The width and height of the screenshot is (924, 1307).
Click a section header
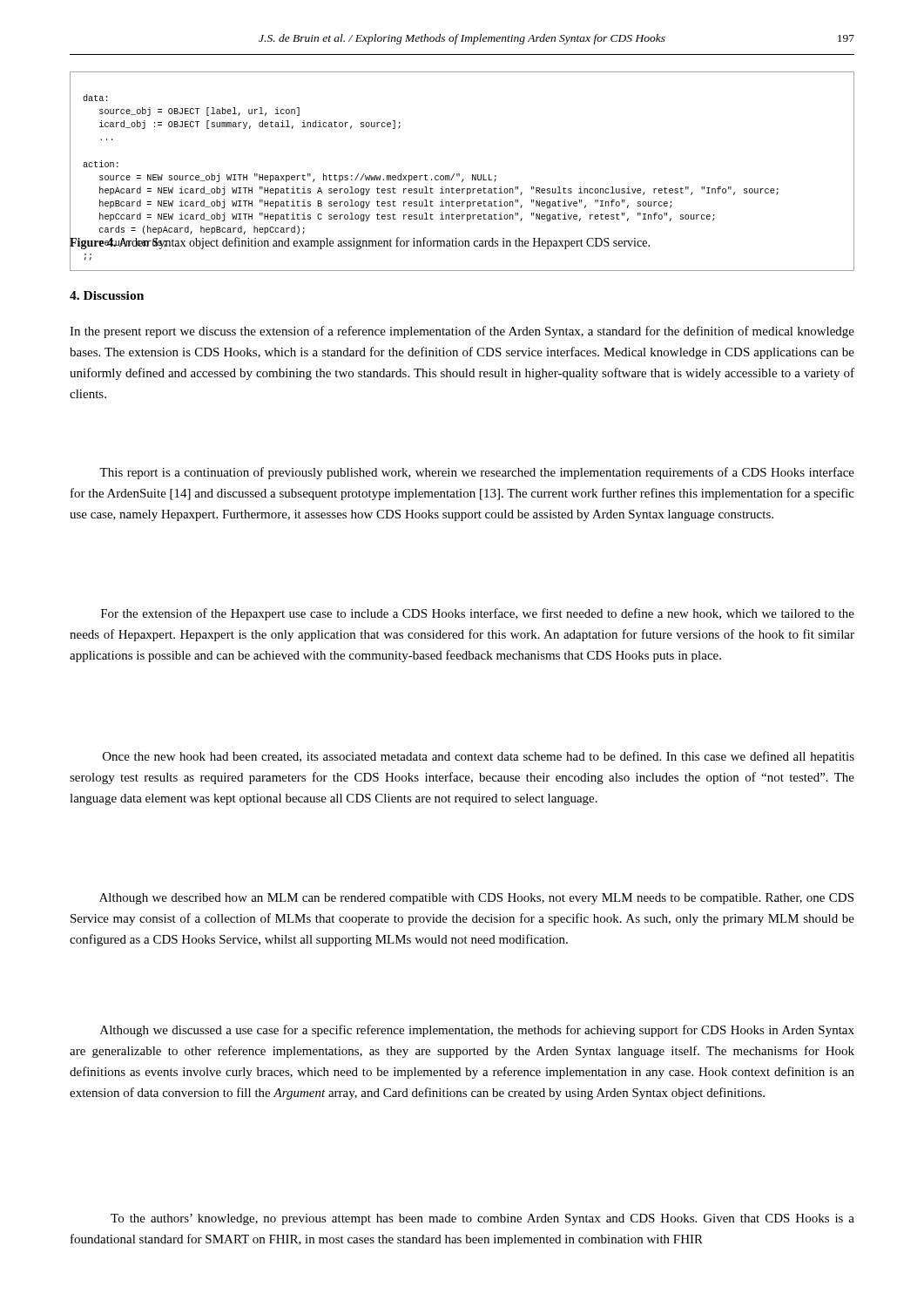point(107,295)
